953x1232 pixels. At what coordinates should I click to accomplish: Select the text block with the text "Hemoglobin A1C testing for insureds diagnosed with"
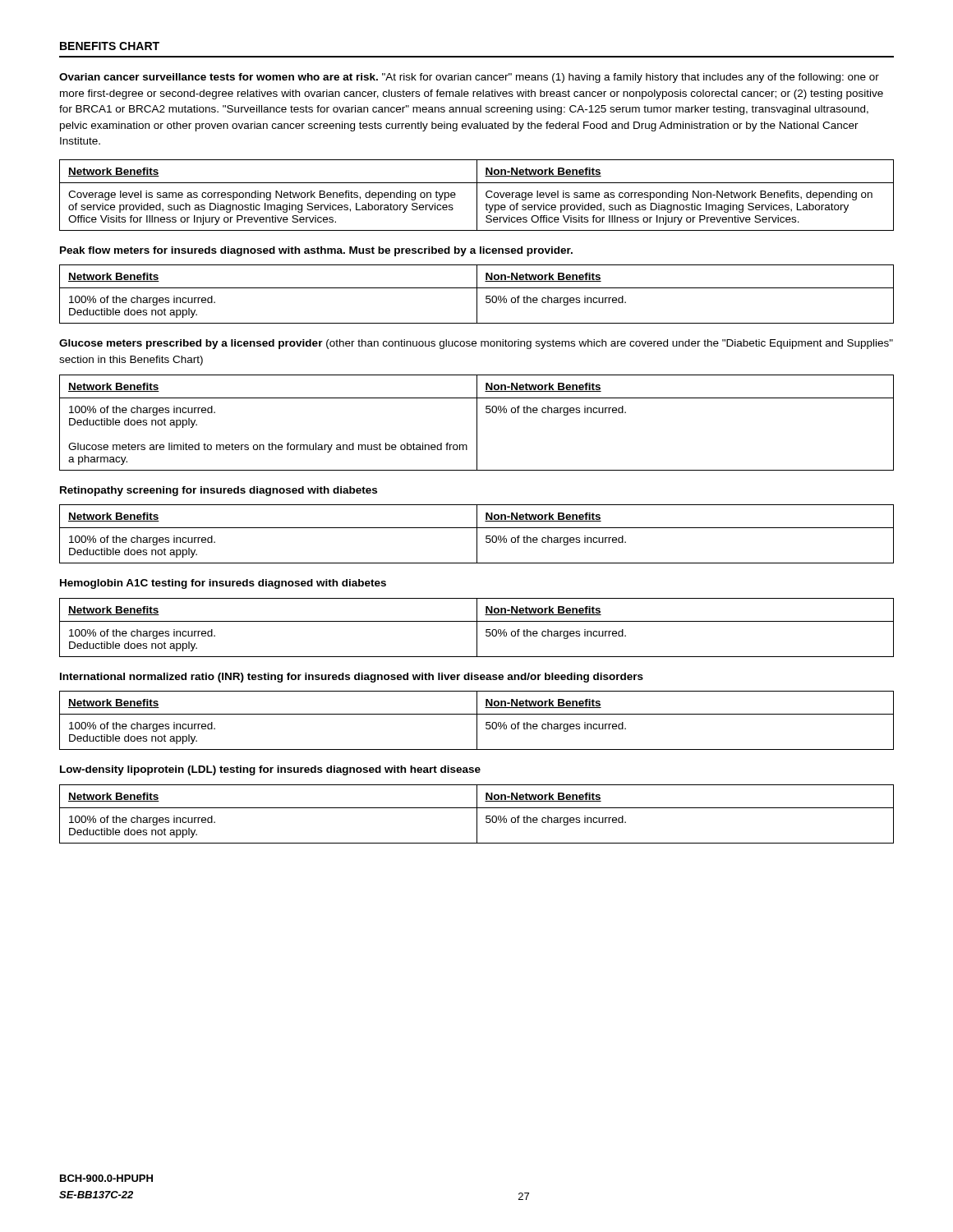(223, 583)
